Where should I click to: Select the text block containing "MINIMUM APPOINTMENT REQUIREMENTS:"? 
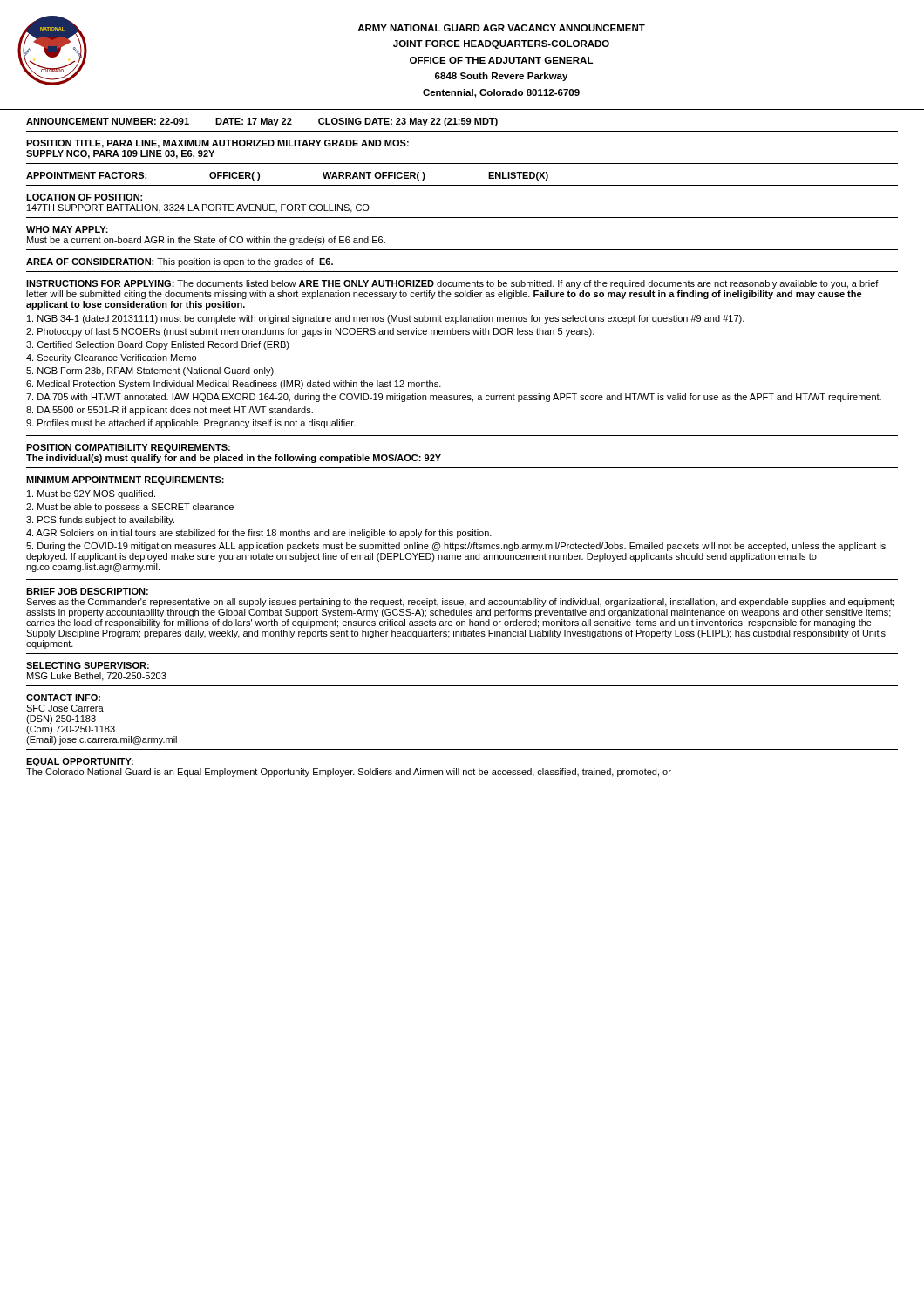462,523
